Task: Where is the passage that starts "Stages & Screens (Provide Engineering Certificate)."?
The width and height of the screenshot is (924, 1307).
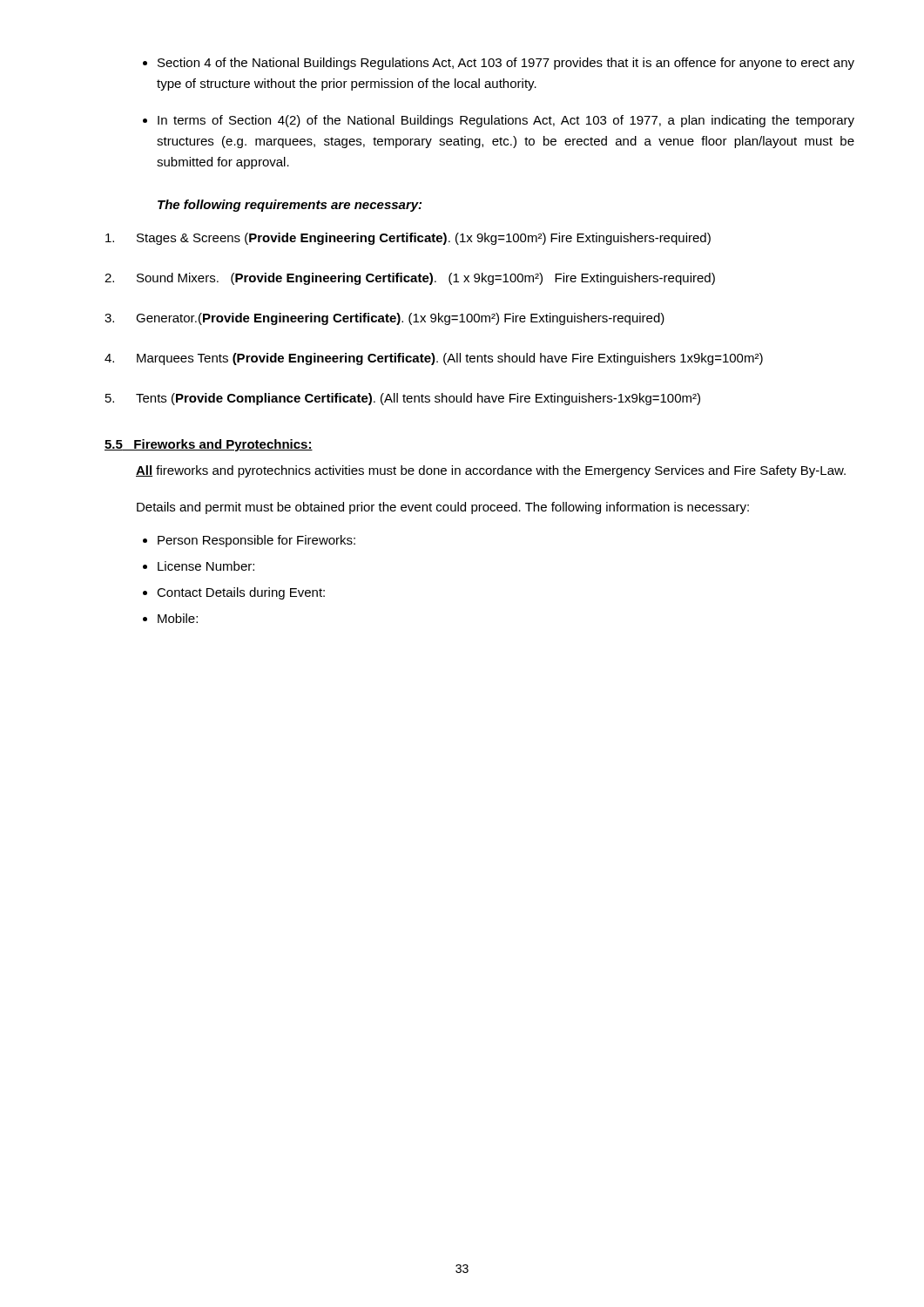Action: point(479,238)
